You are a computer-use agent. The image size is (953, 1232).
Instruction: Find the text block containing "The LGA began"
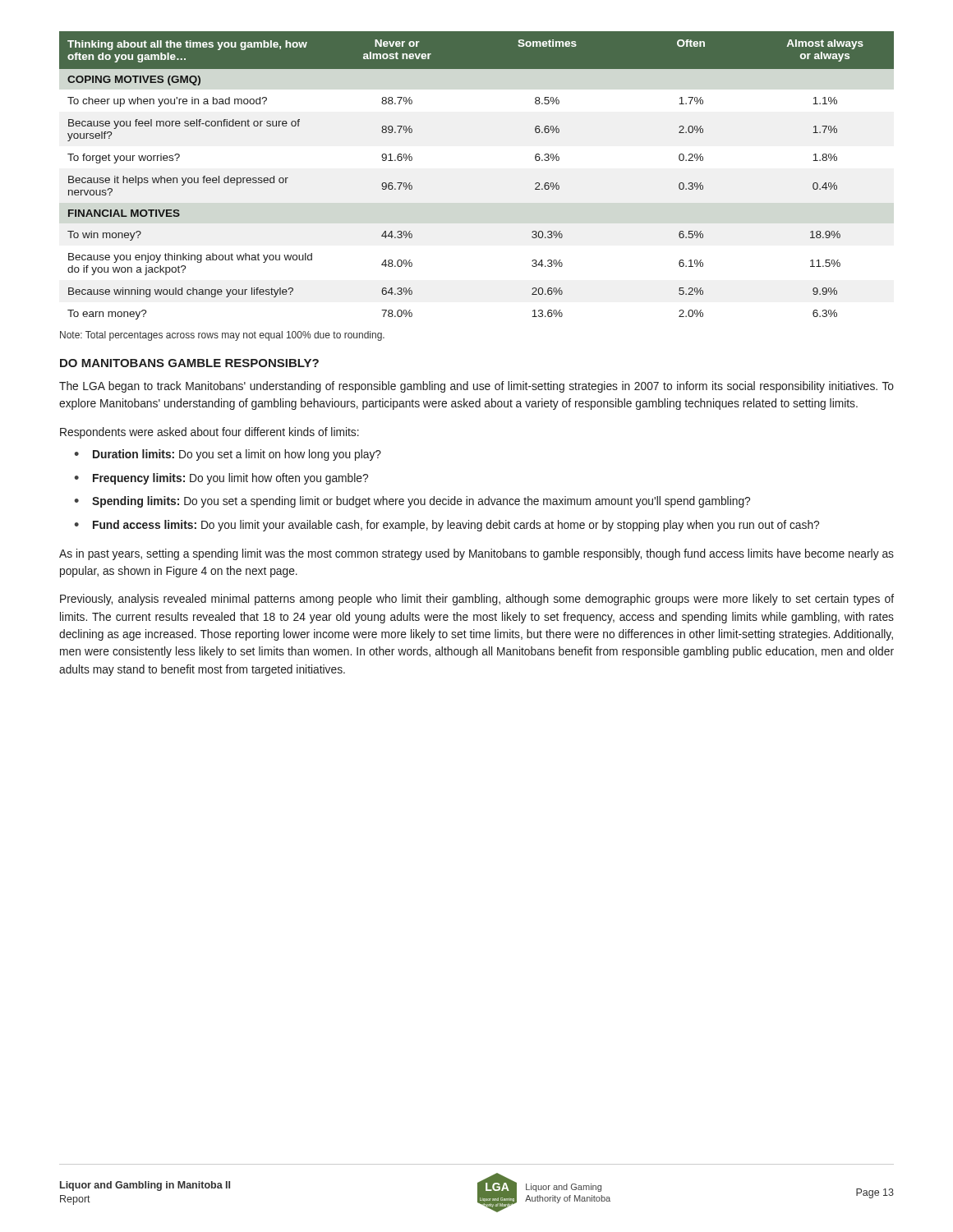[476, 395]
